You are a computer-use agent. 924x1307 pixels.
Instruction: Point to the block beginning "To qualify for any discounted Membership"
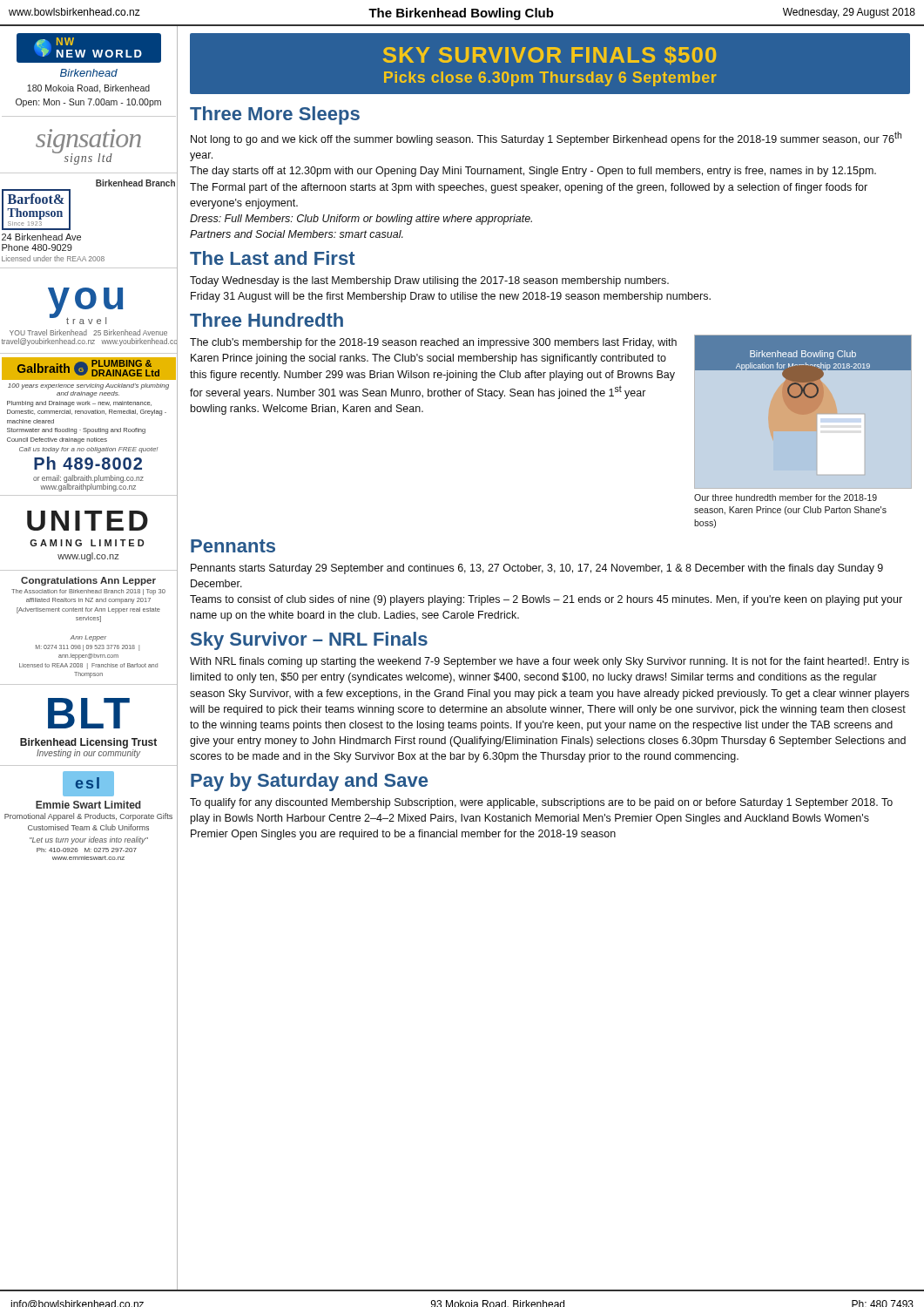[541, 818]
